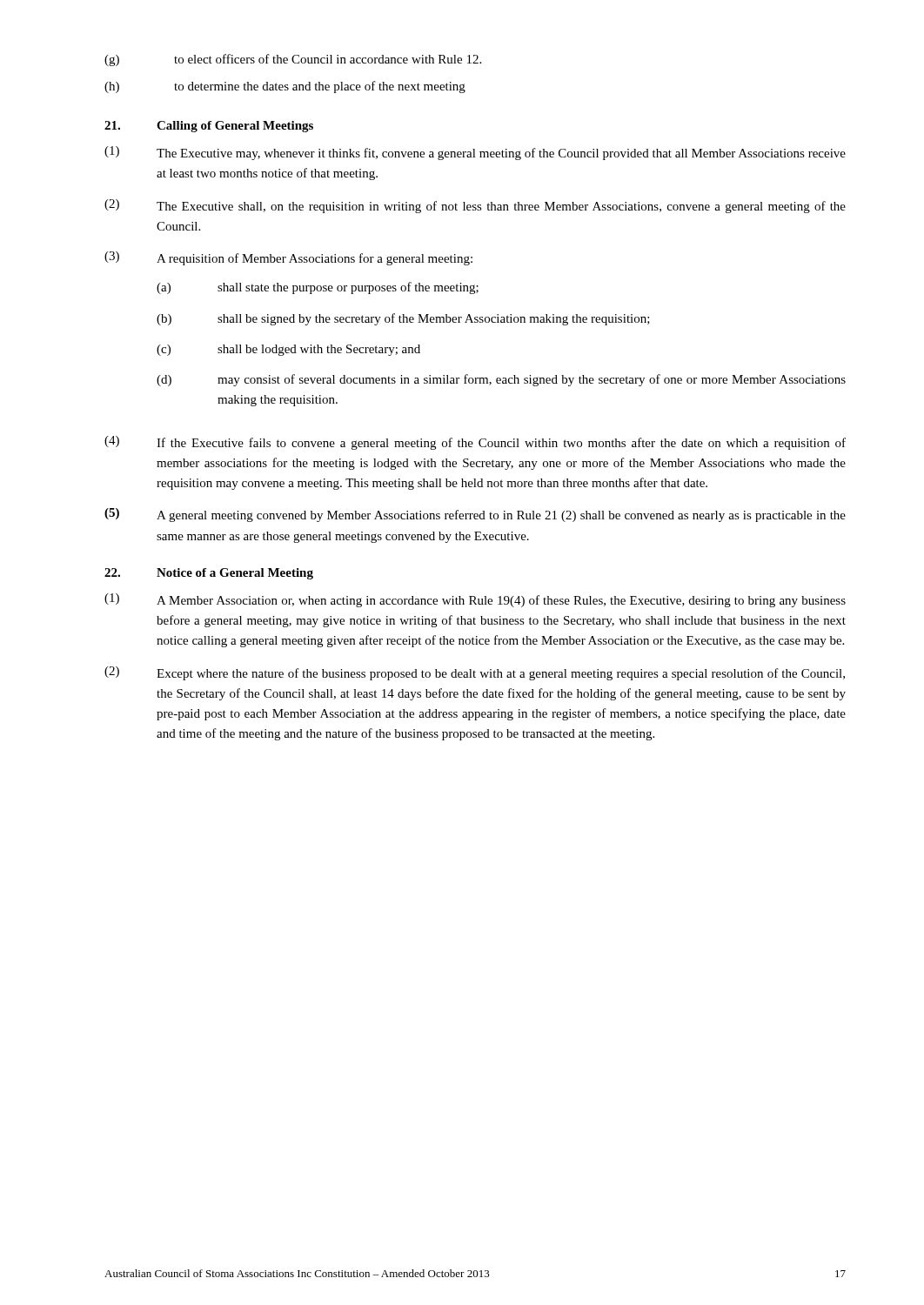
Task: Select the region starting "(5) A general meeting convened by Member Associations"
Action: click(475, 526)
